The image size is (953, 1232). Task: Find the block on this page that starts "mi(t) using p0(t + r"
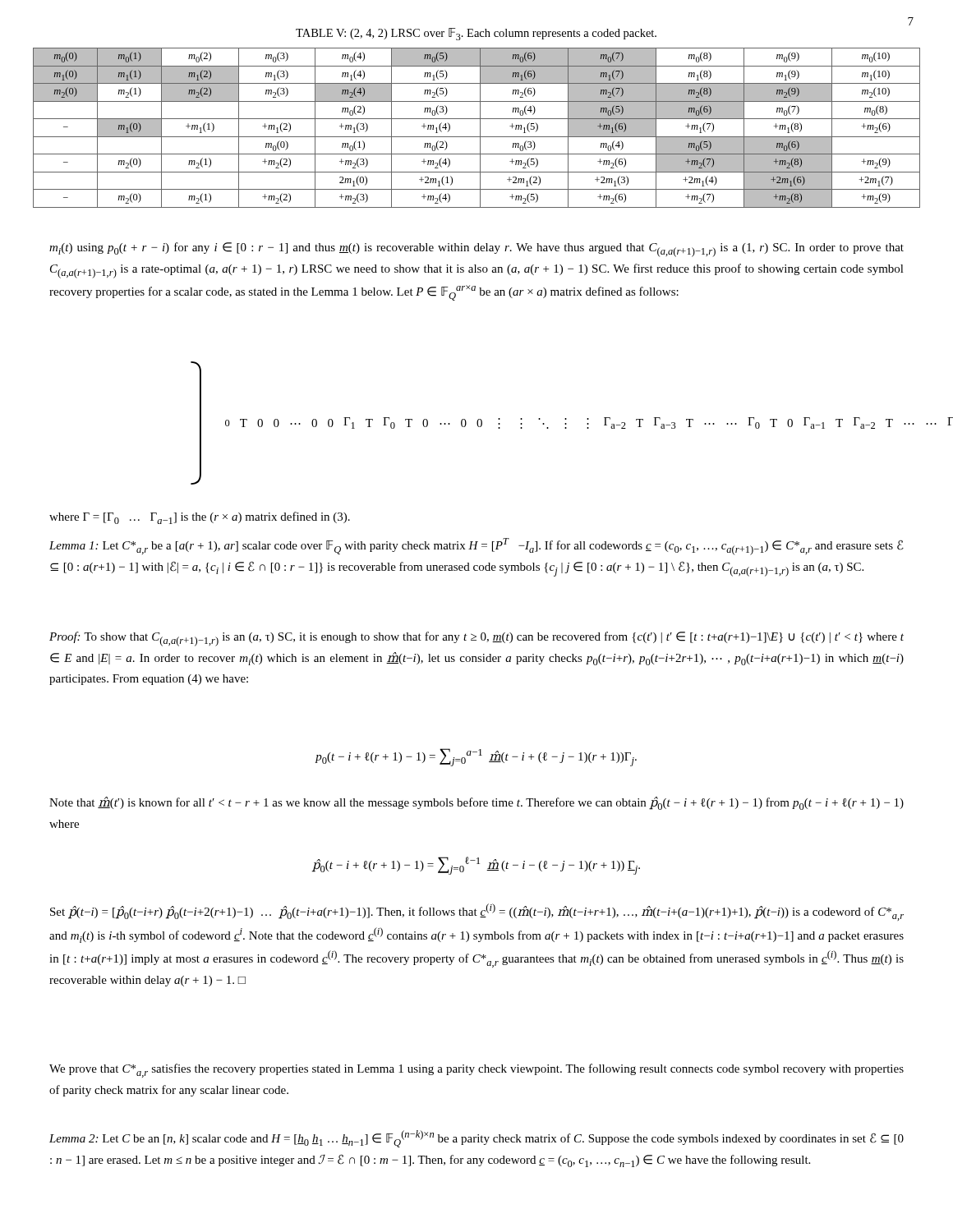coord(476,271)
